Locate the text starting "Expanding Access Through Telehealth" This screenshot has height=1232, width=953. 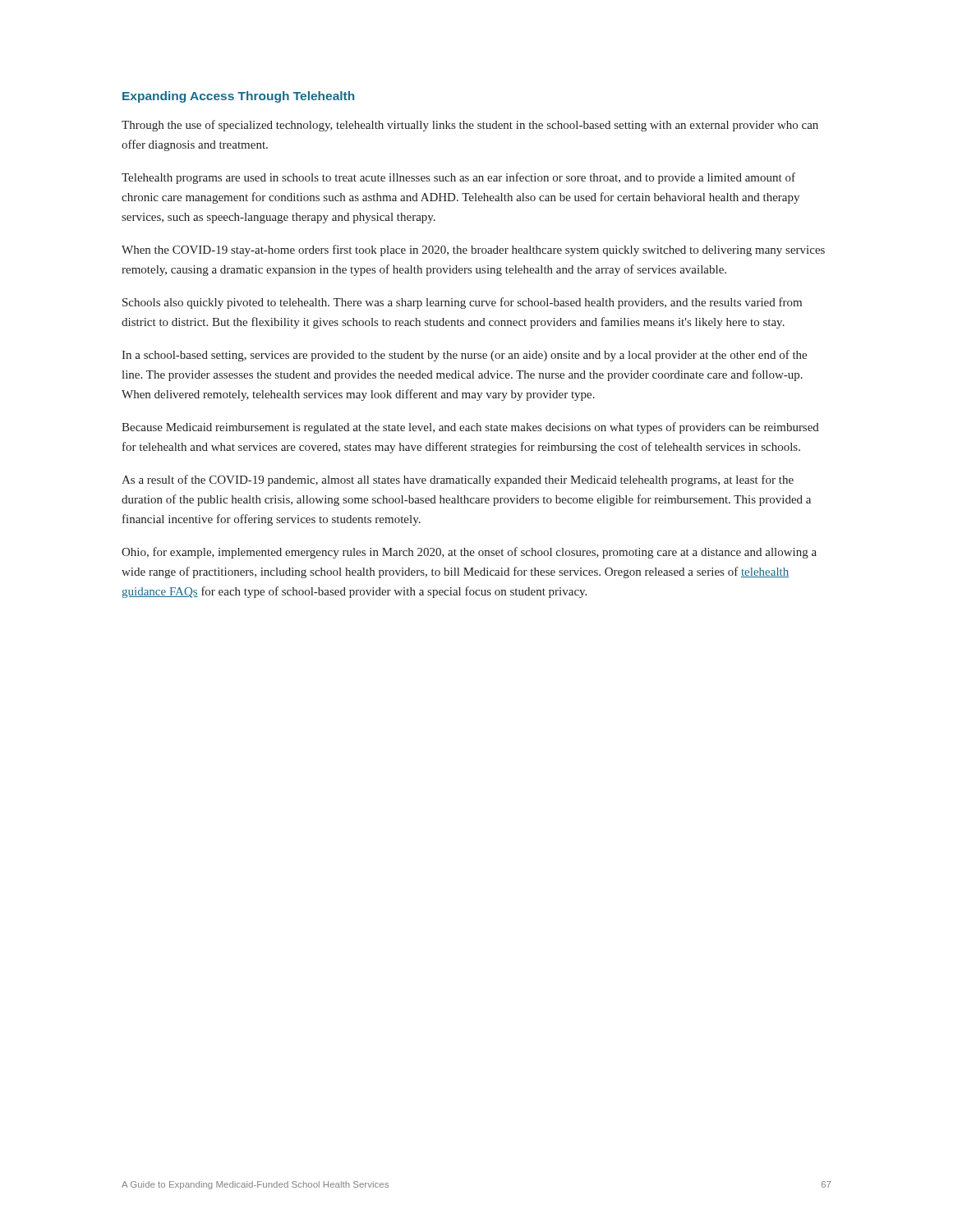coord(238,97)
